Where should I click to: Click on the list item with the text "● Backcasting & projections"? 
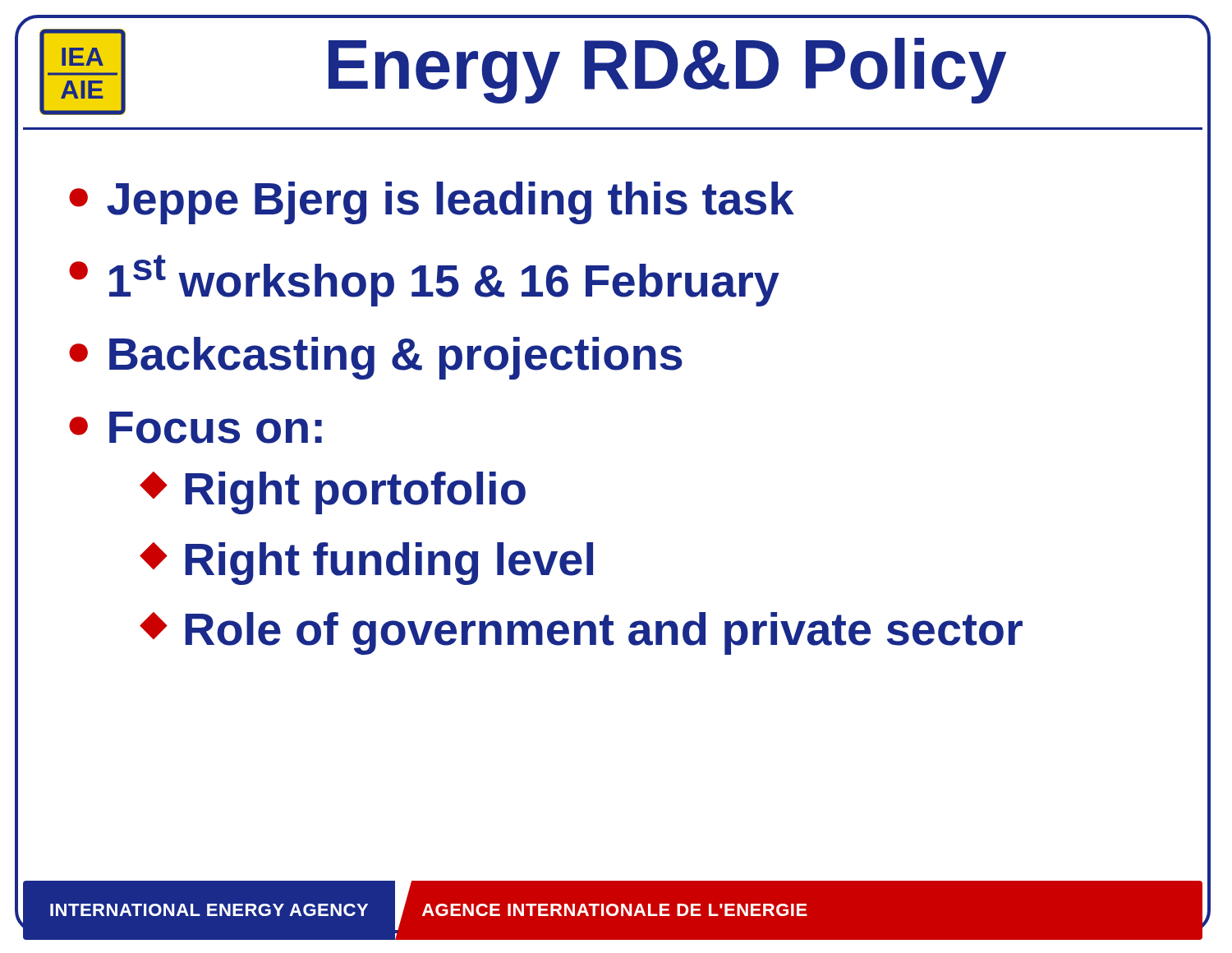tap(375, 354)
